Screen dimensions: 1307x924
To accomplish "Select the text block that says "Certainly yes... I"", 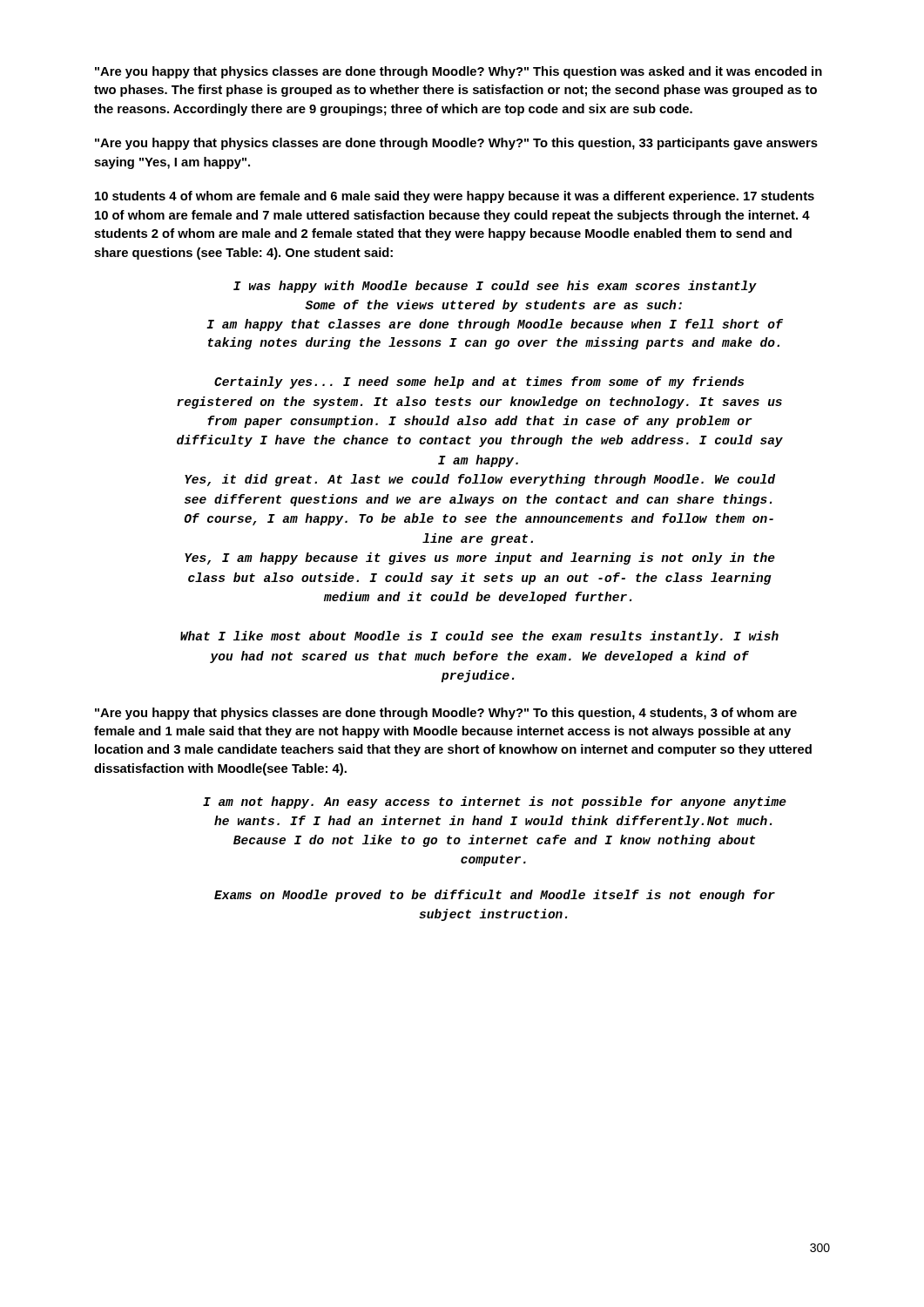I will pos(479,529).
